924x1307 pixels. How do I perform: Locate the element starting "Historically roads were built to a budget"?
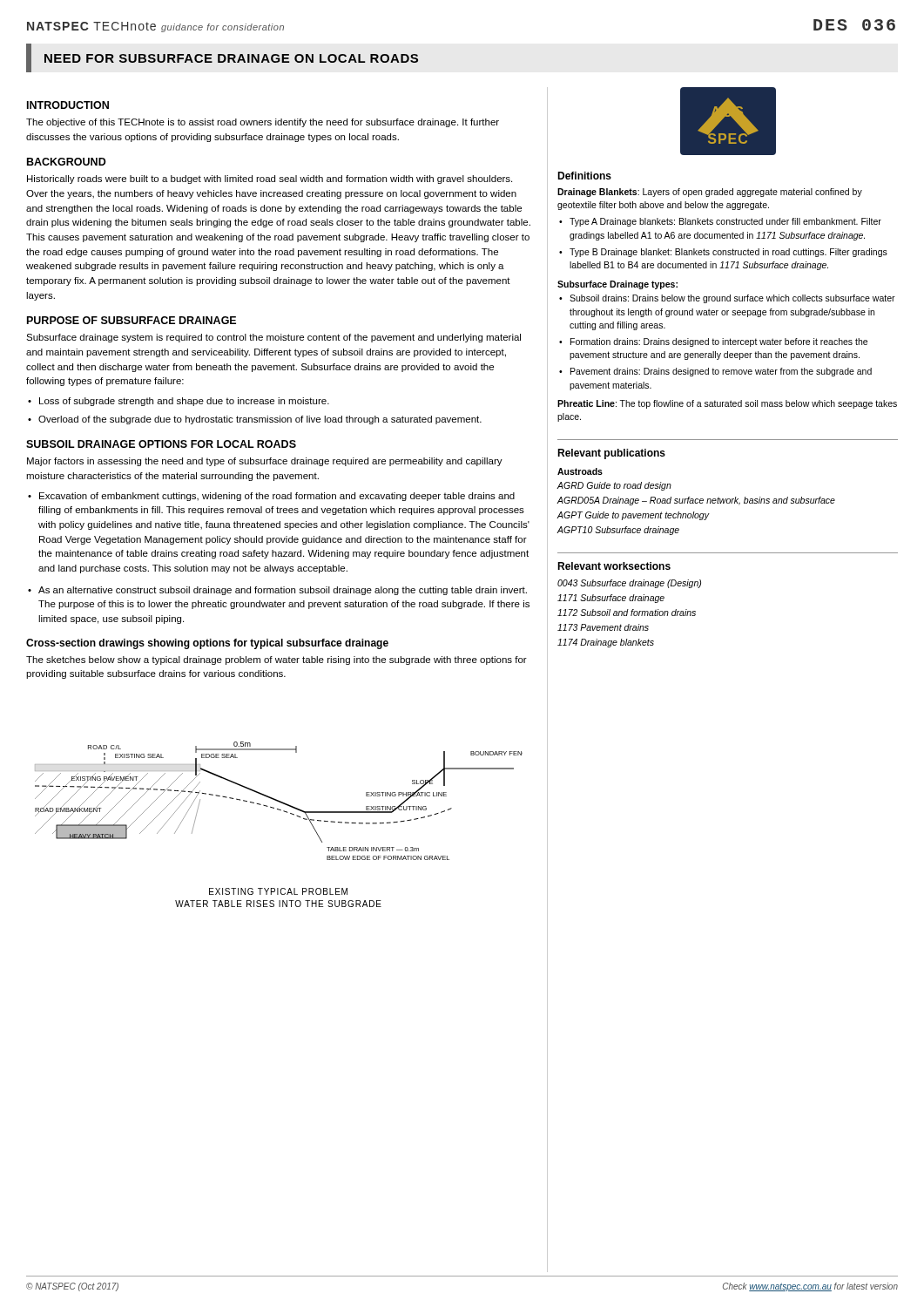pyautogui.click(x=279, y=237)
